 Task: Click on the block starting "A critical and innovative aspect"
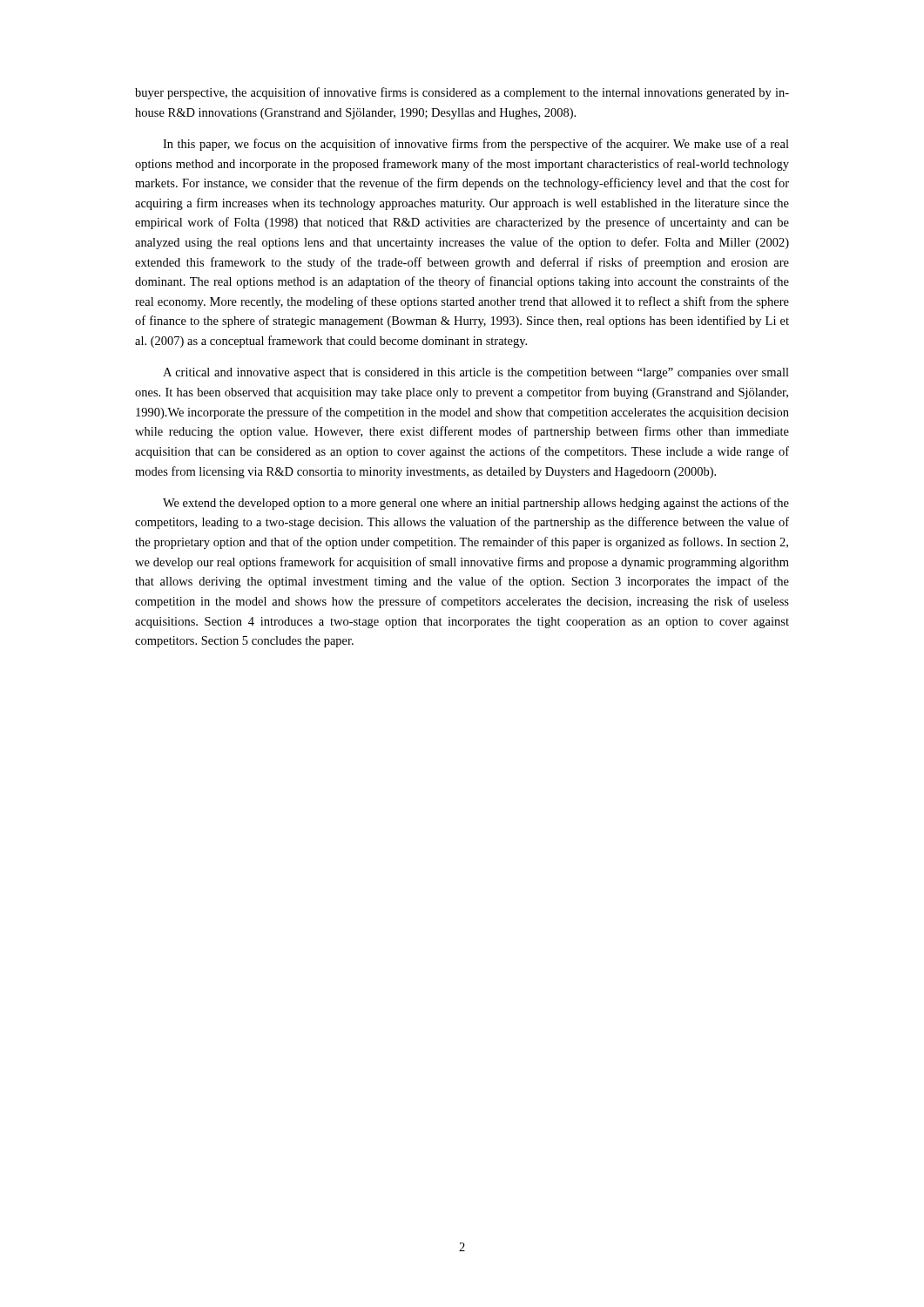[x=462, y=422]
